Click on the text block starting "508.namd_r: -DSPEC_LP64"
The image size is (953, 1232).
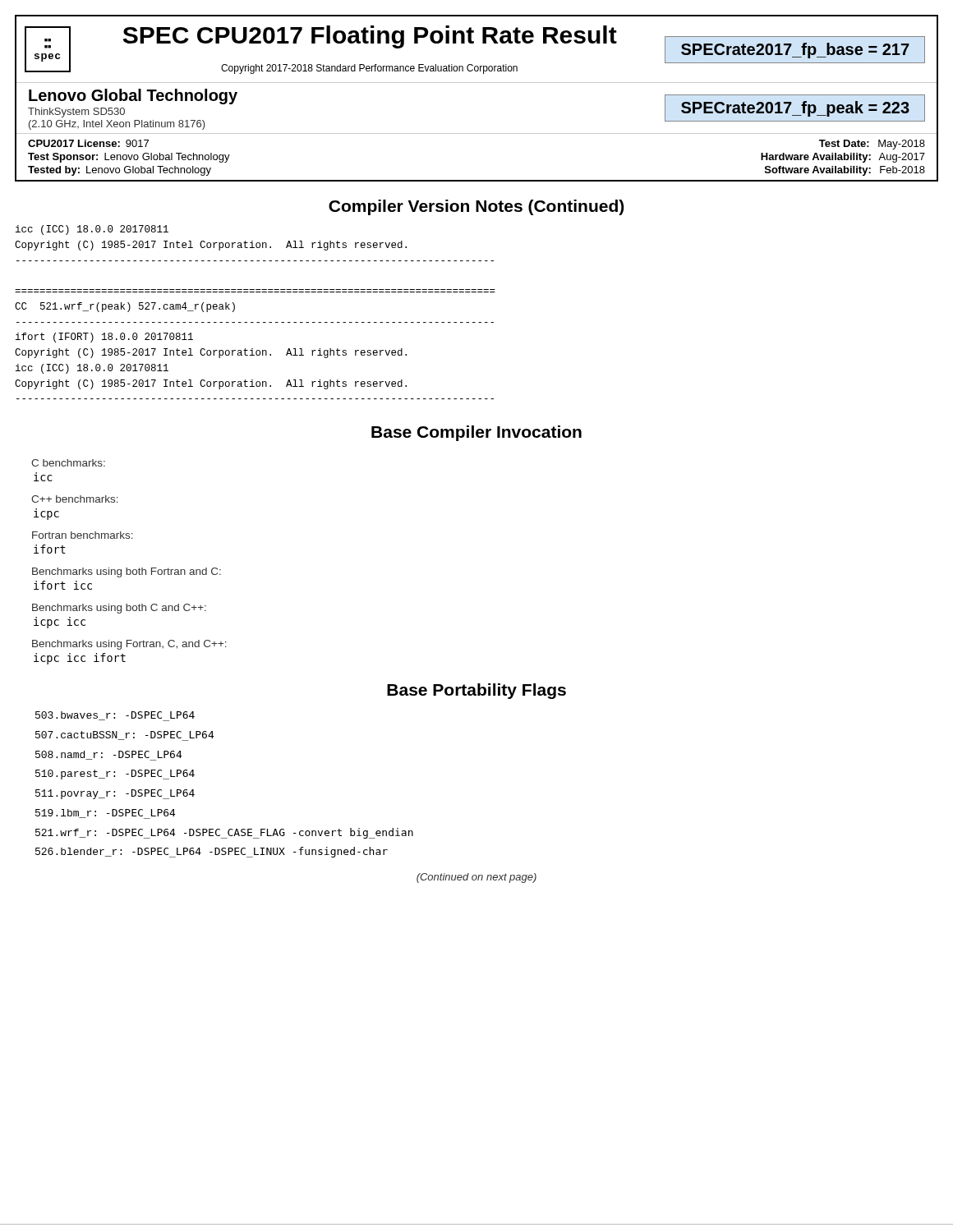[x=108, y=754]
